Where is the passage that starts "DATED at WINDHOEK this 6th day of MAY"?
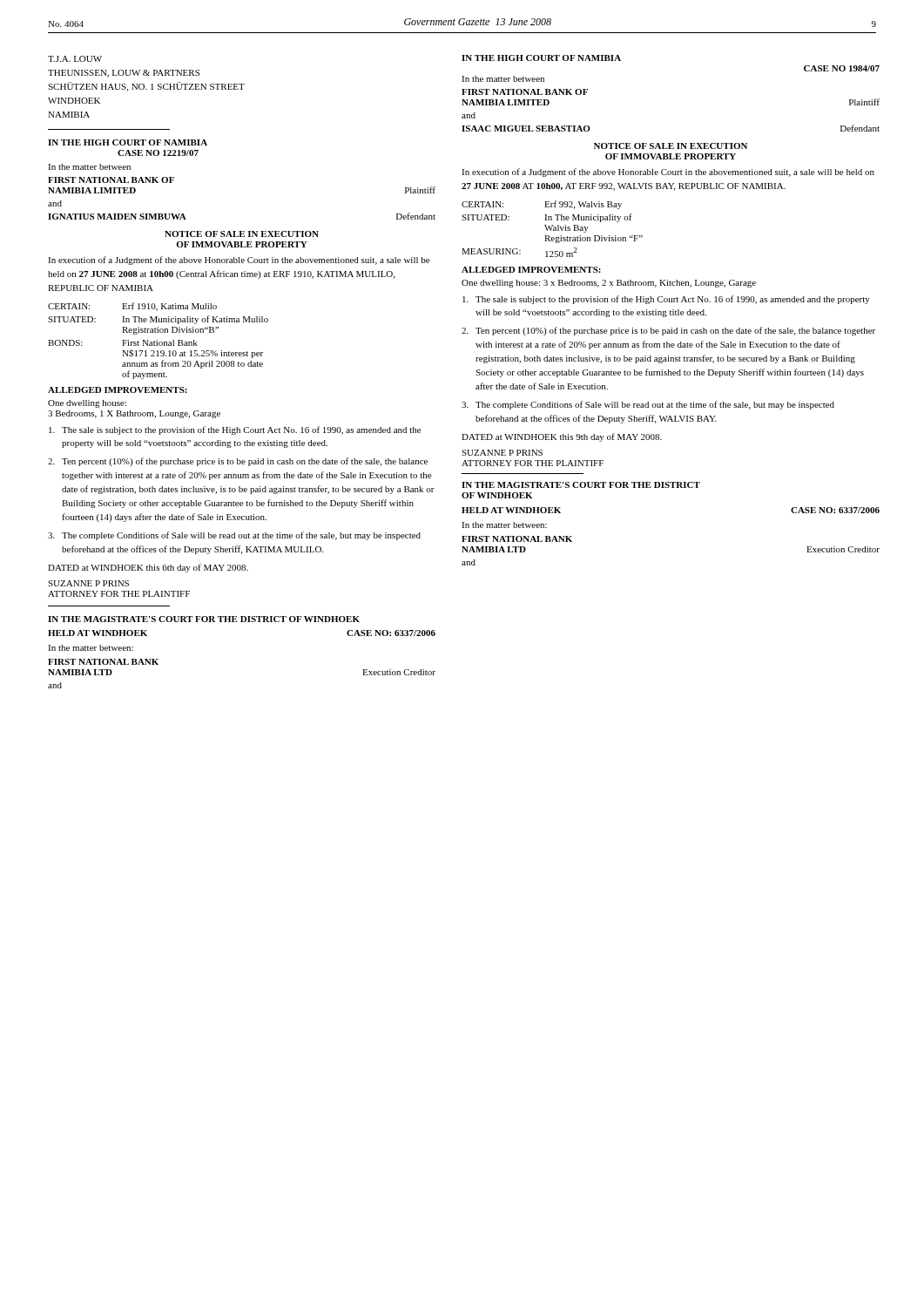The width and height of the screenshot is (924, 1307). pos(148,567)
